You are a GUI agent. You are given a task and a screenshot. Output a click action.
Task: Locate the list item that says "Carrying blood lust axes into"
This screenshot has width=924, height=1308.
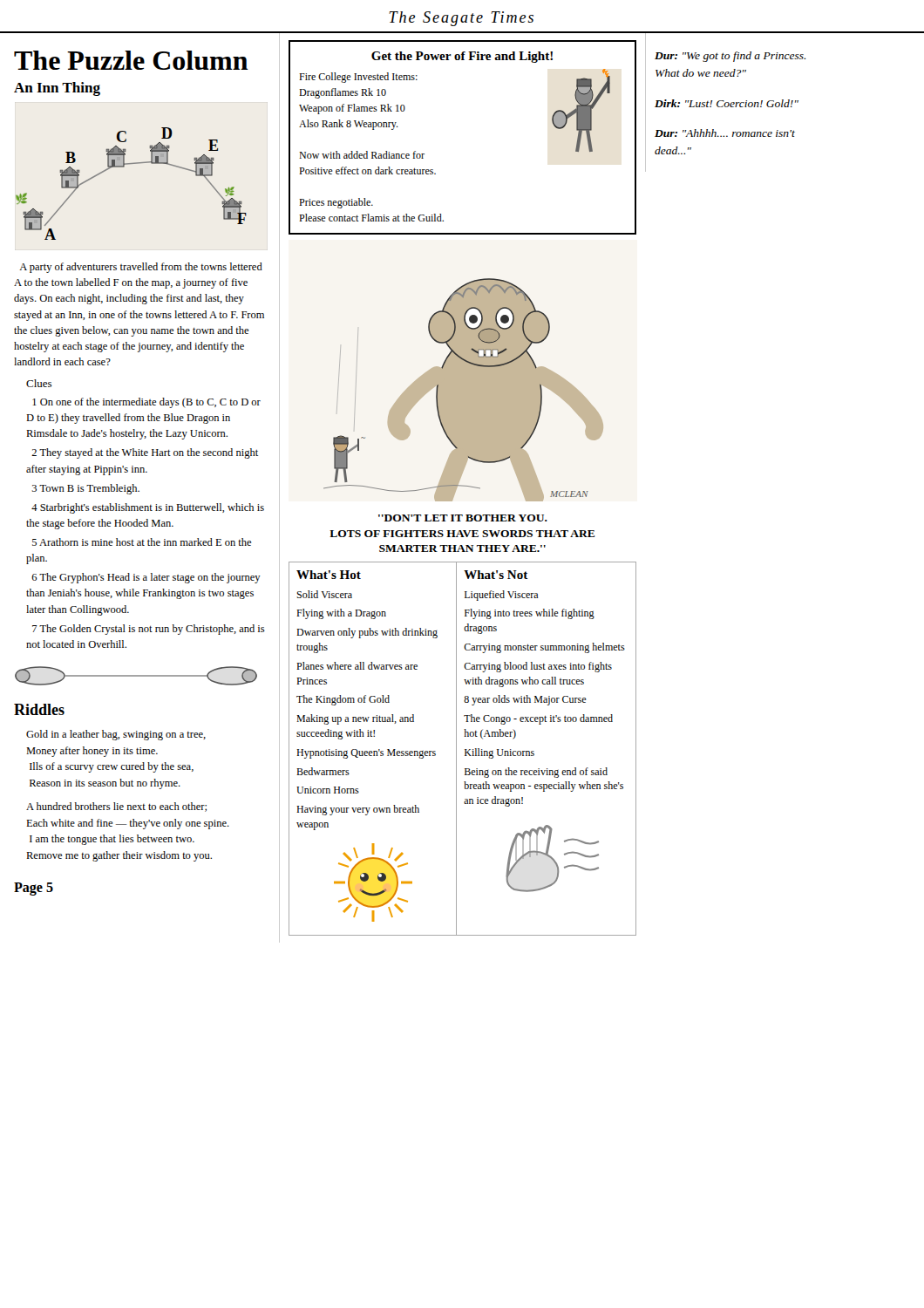[538, 673]
